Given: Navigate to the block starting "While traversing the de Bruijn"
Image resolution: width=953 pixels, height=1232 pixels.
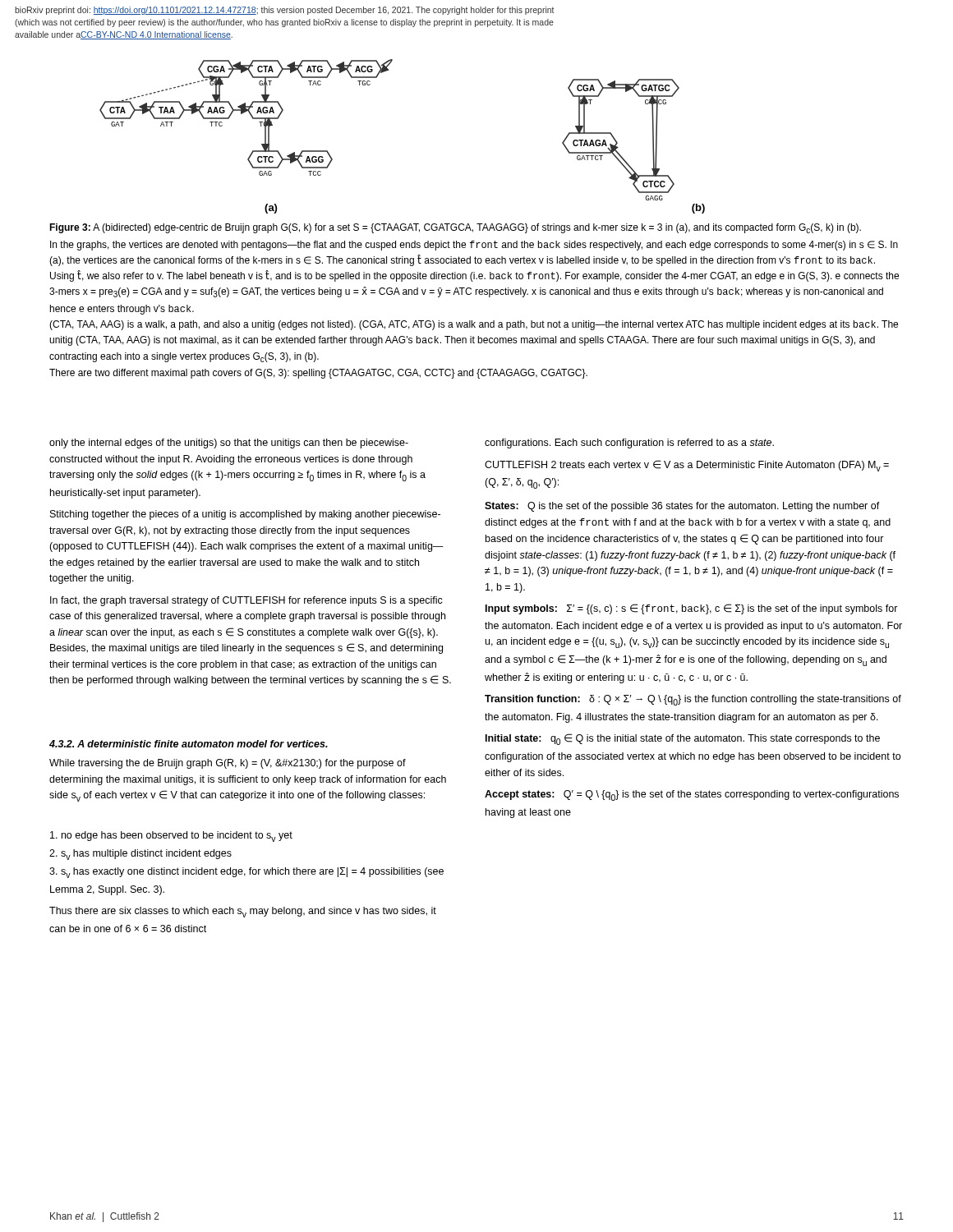Looking at the screenshot, I should pos(251,781).
